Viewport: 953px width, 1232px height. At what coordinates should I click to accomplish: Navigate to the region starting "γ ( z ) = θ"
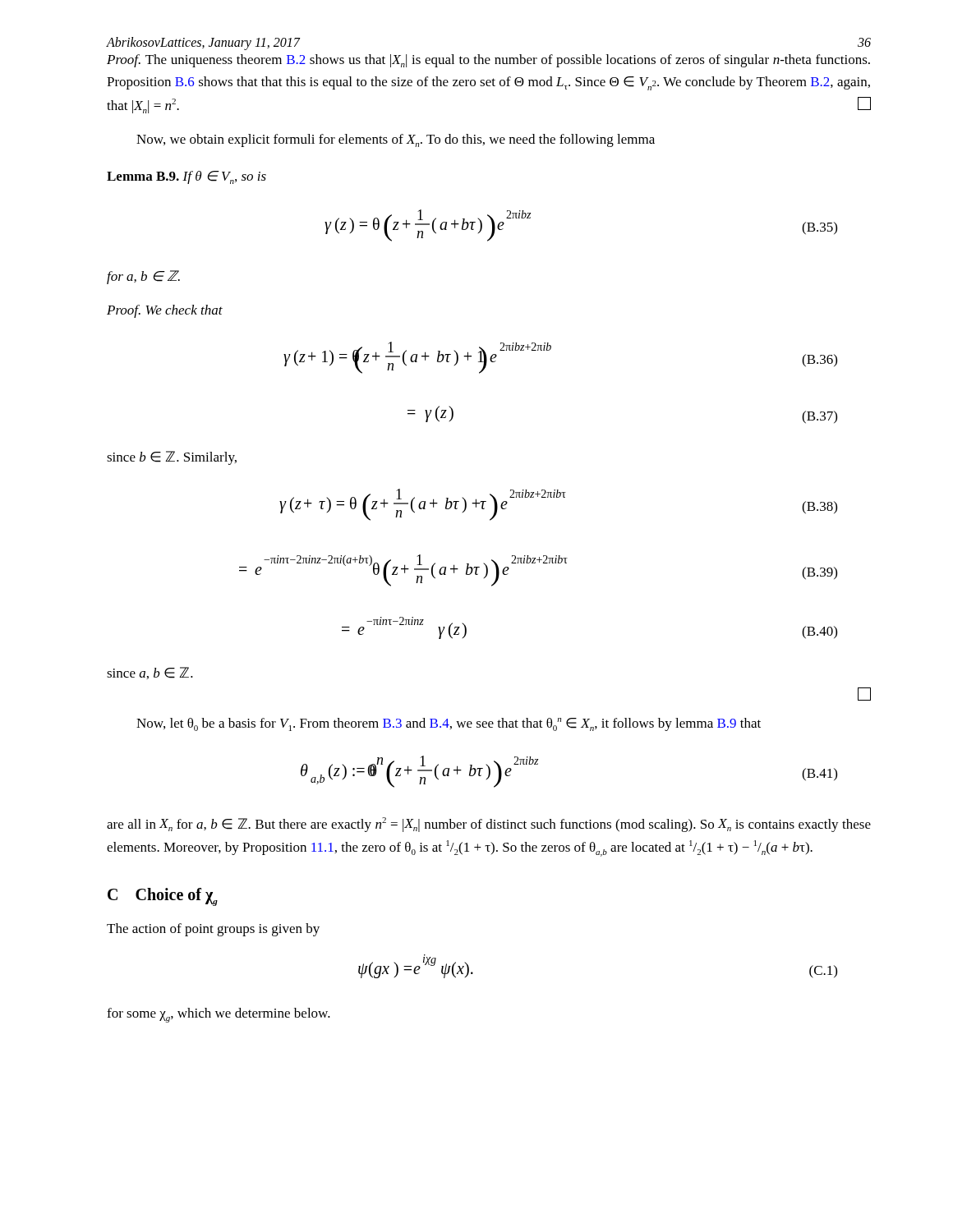coord(489,228)
